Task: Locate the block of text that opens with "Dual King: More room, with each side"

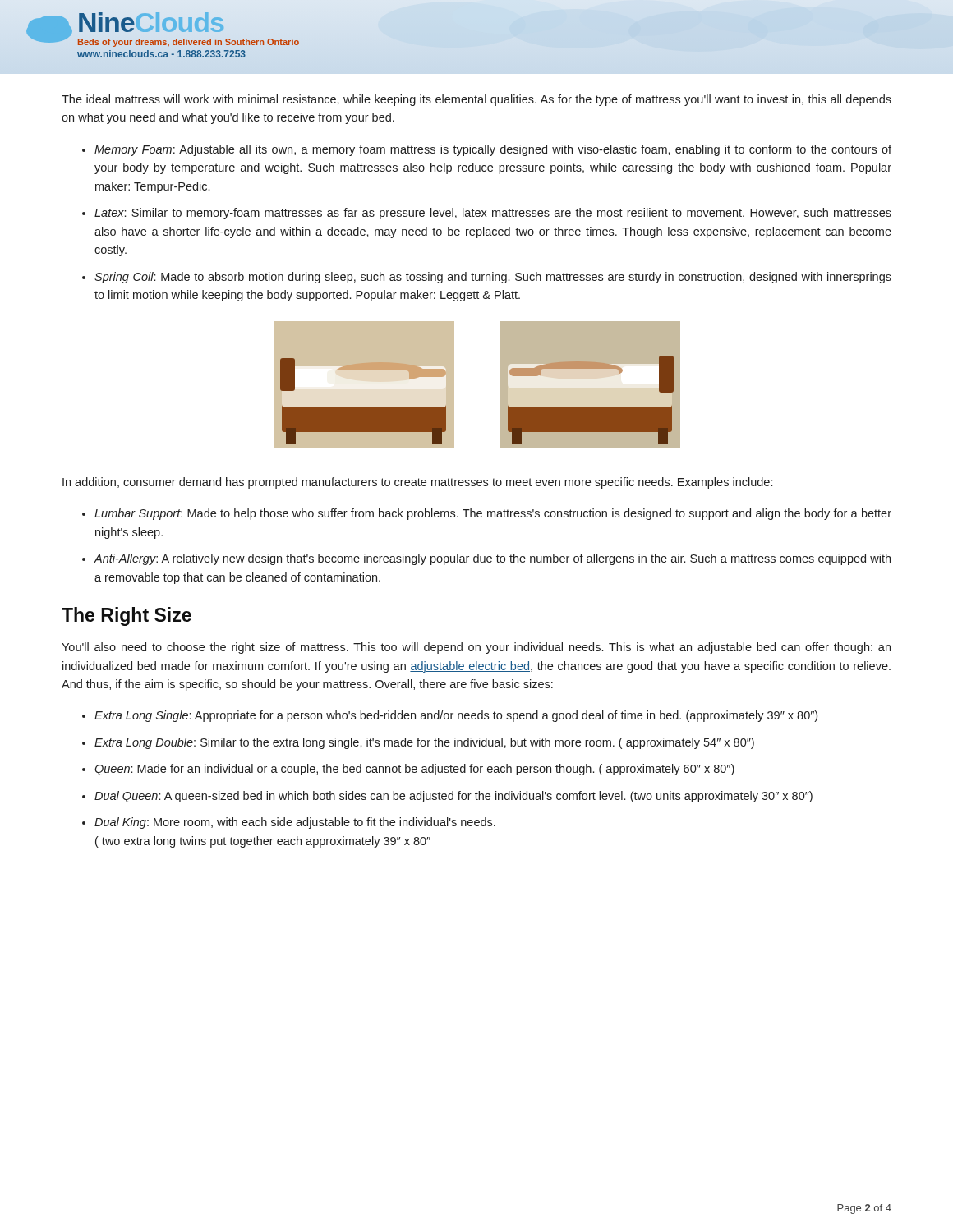Action: click(295, 832)
